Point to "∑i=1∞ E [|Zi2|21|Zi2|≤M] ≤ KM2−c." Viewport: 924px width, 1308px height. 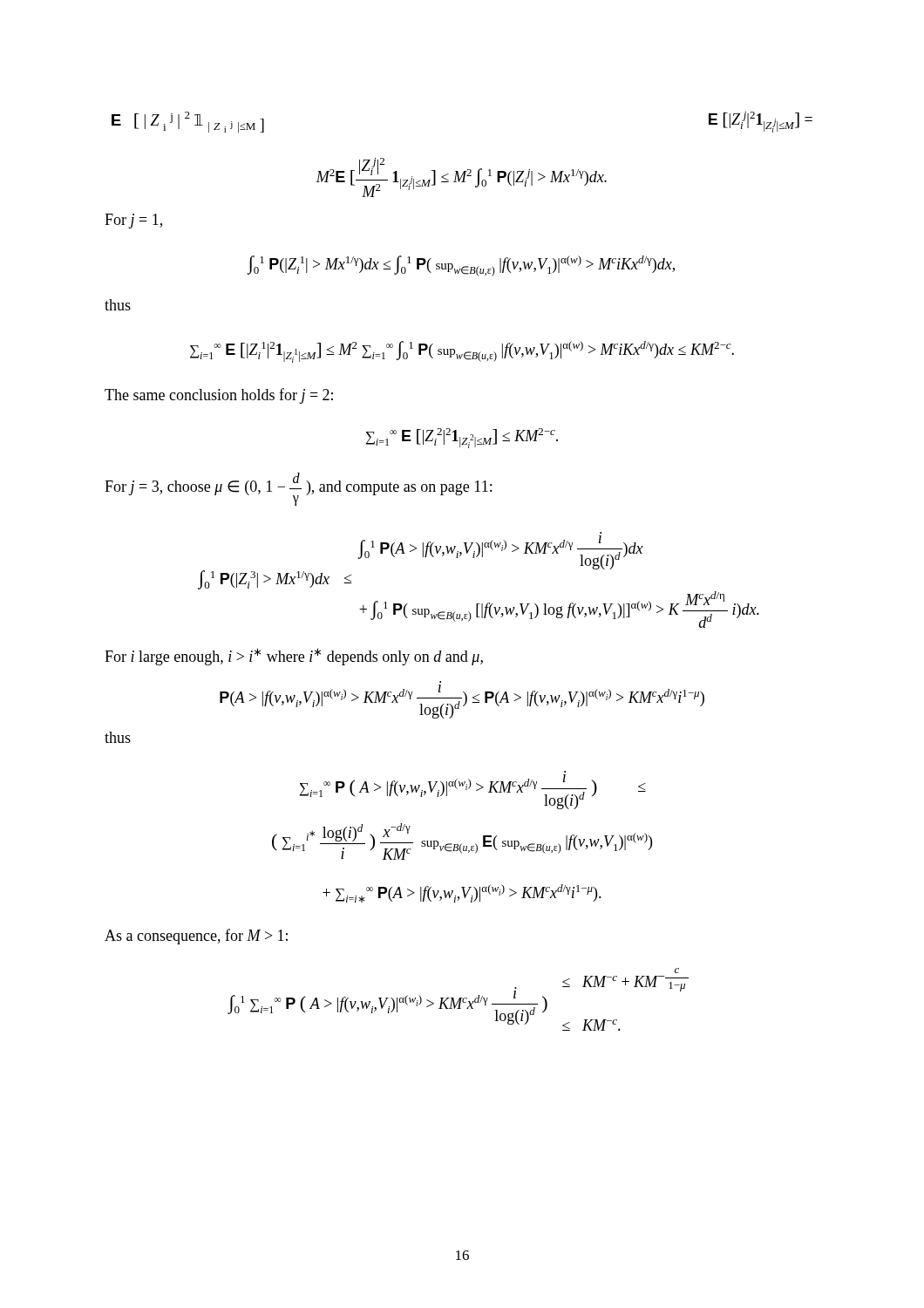(x=462, y=437)
